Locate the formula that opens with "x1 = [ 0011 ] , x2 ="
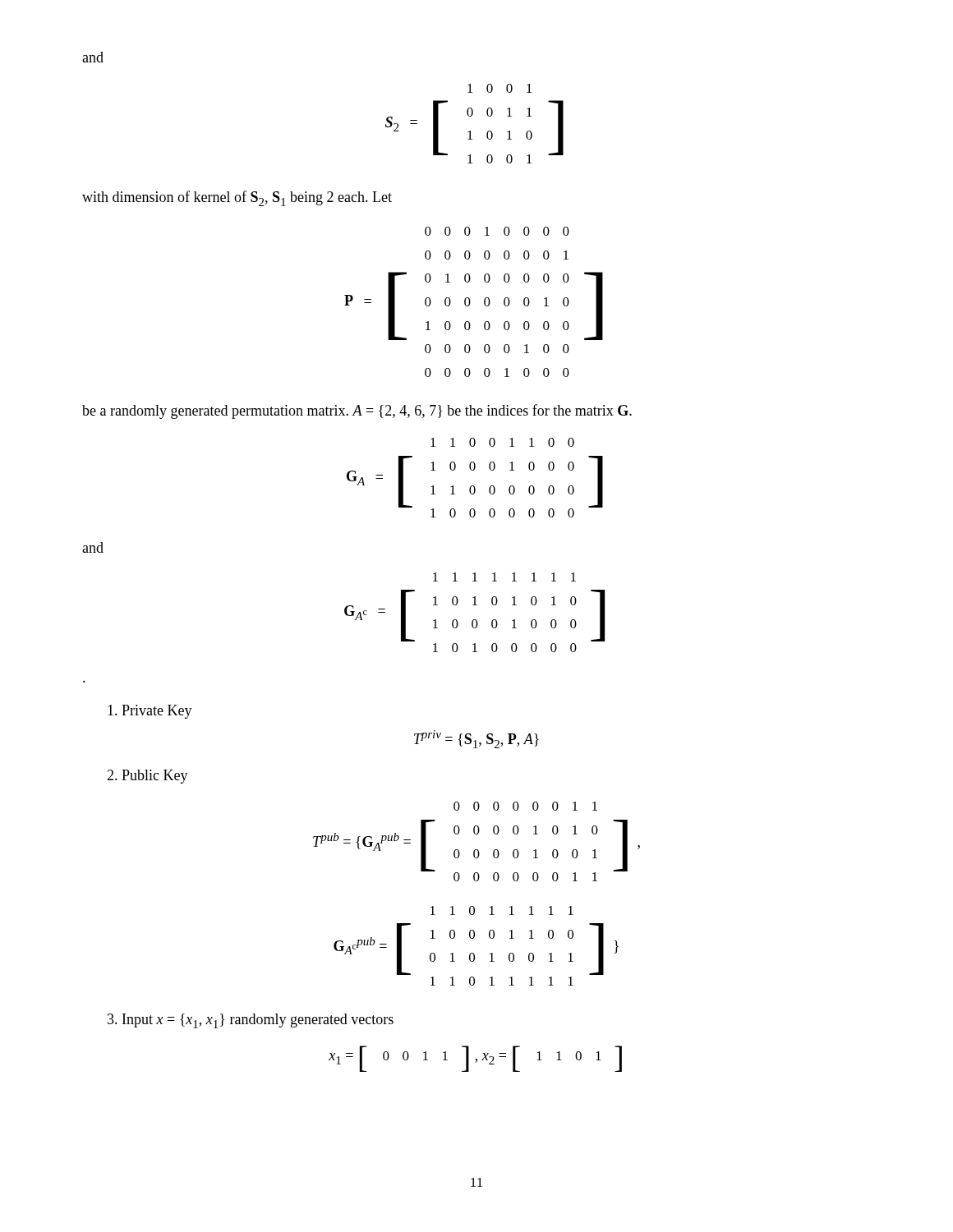The width and height of the screenshot is (953, 1232). (x=476, y=1057)
